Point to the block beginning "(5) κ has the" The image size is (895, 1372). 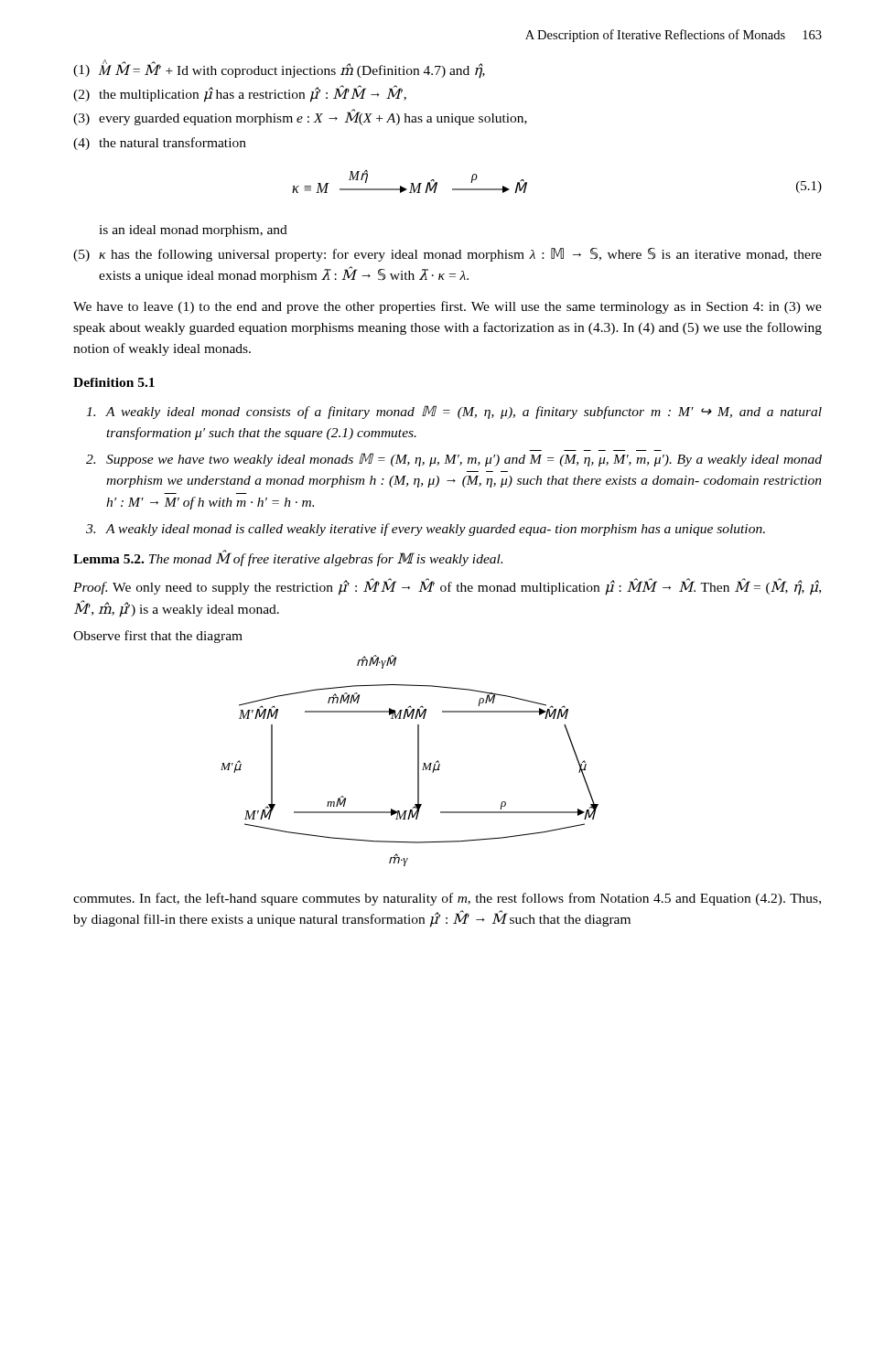tap(448, 265)
